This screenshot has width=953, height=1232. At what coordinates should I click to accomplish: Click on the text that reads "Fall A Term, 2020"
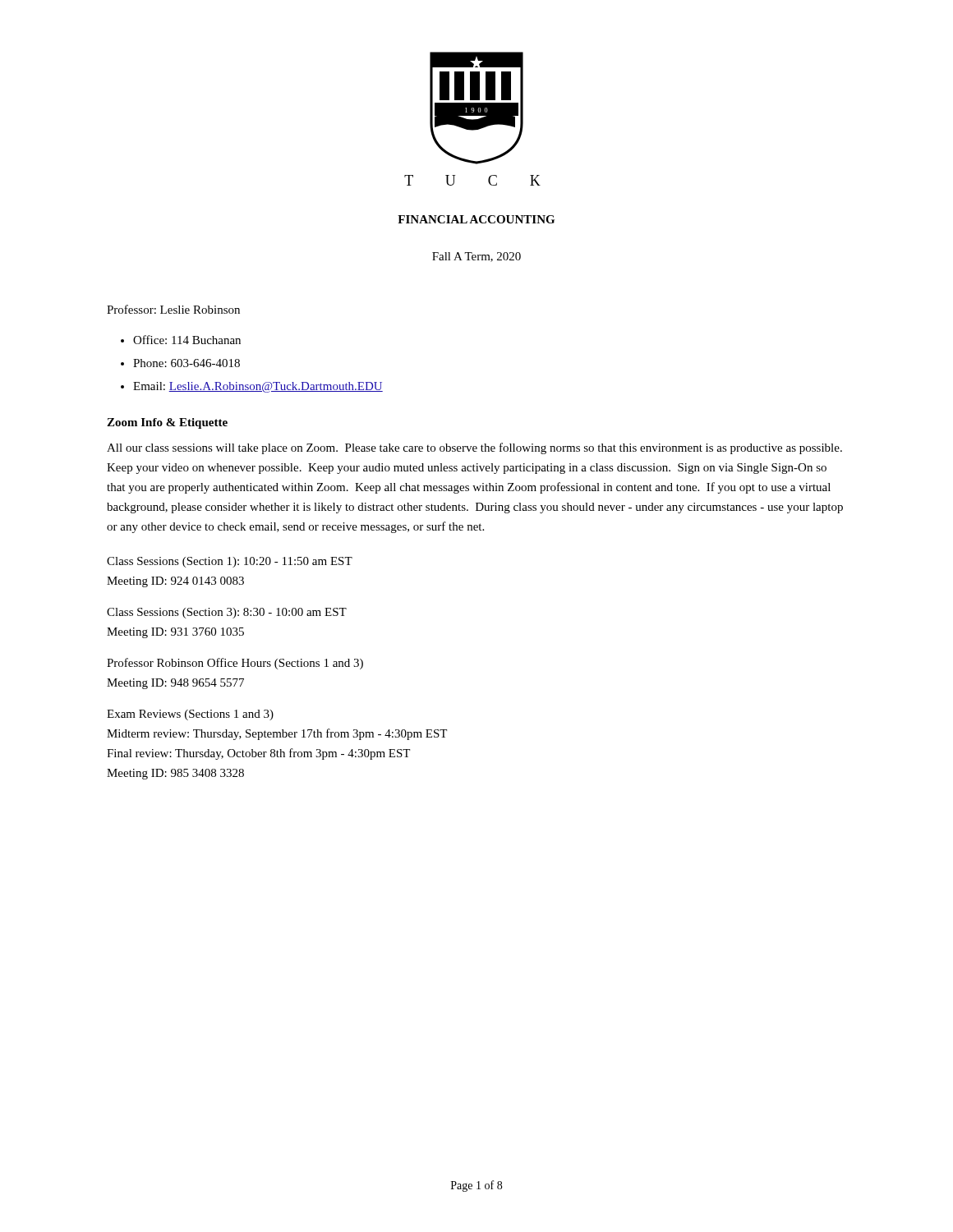click(476, 256)
